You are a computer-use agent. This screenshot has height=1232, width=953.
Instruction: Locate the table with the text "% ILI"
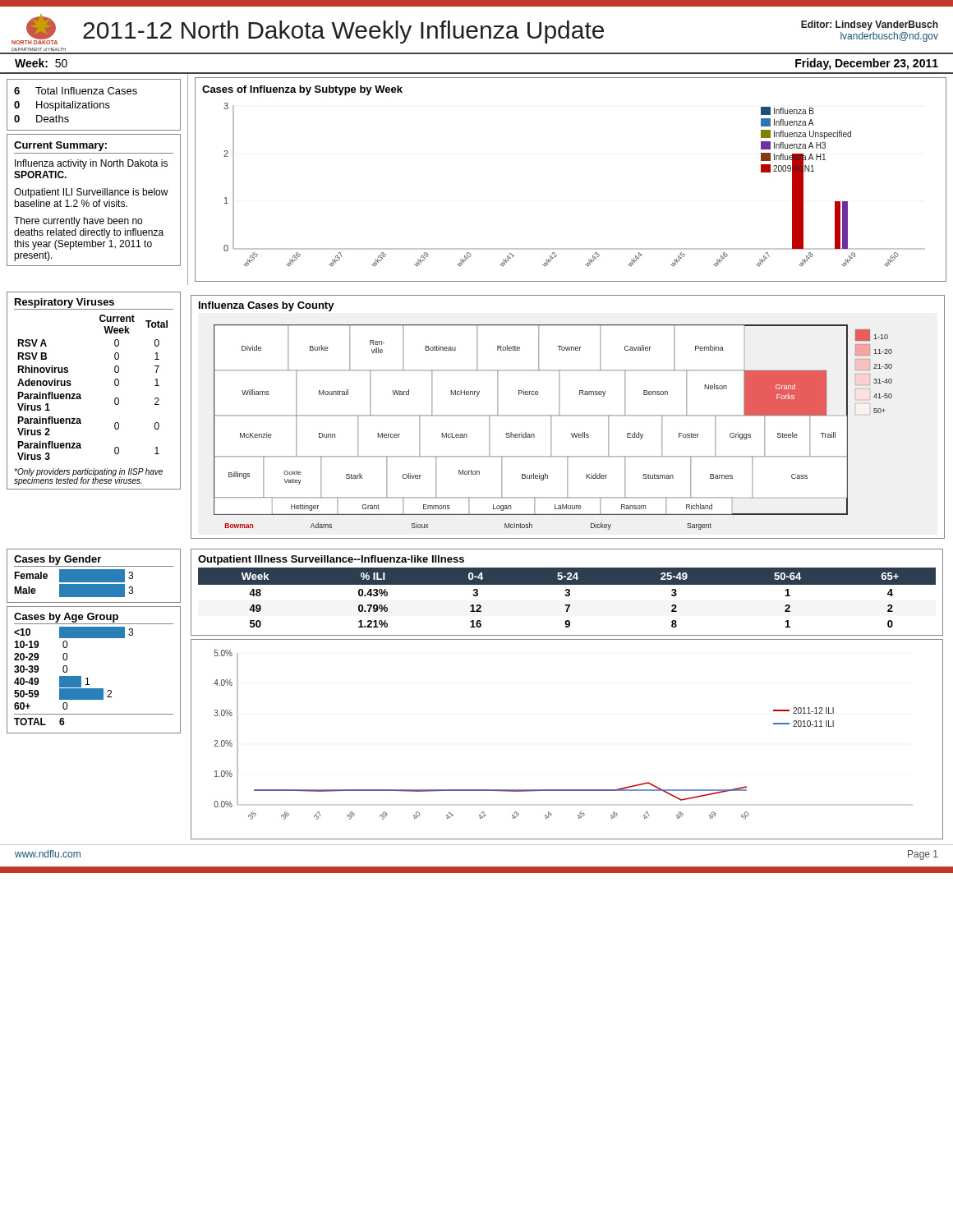coord(567,600)
